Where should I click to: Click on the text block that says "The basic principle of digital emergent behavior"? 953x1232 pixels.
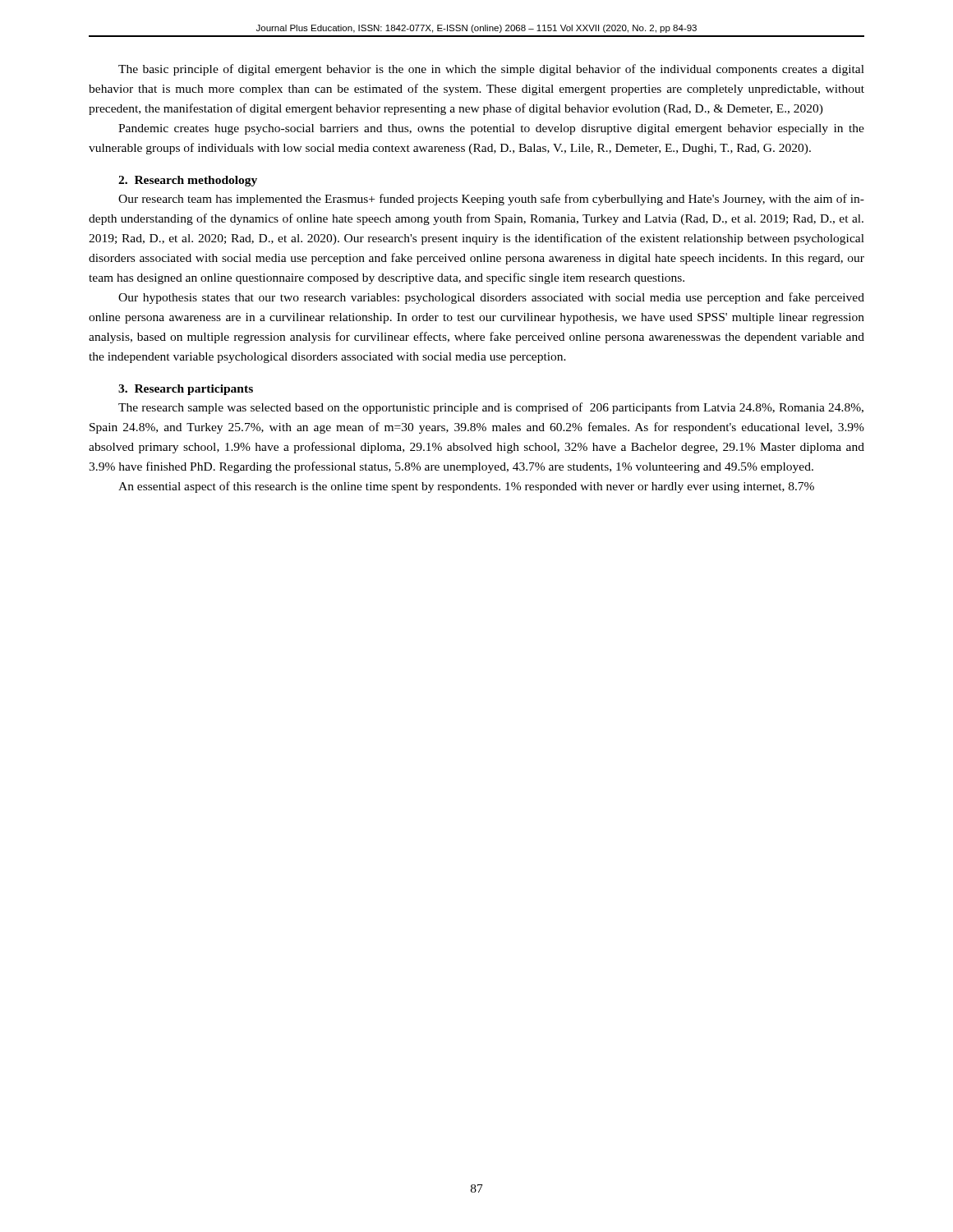click(476, 89)
